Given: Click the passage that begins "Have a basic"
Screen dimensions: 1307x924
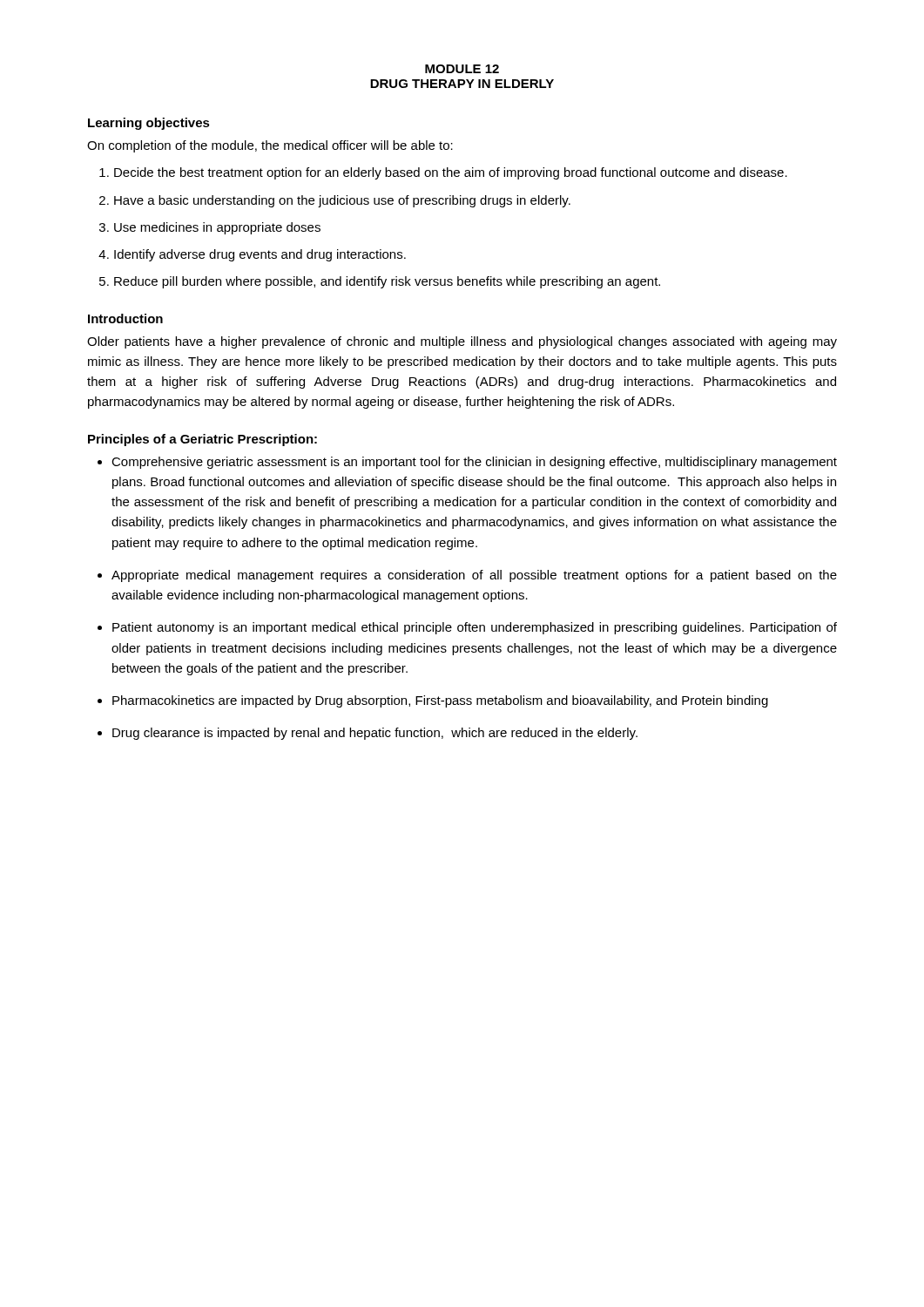Looking at the screenshot, I should click(x=462, y=200).
